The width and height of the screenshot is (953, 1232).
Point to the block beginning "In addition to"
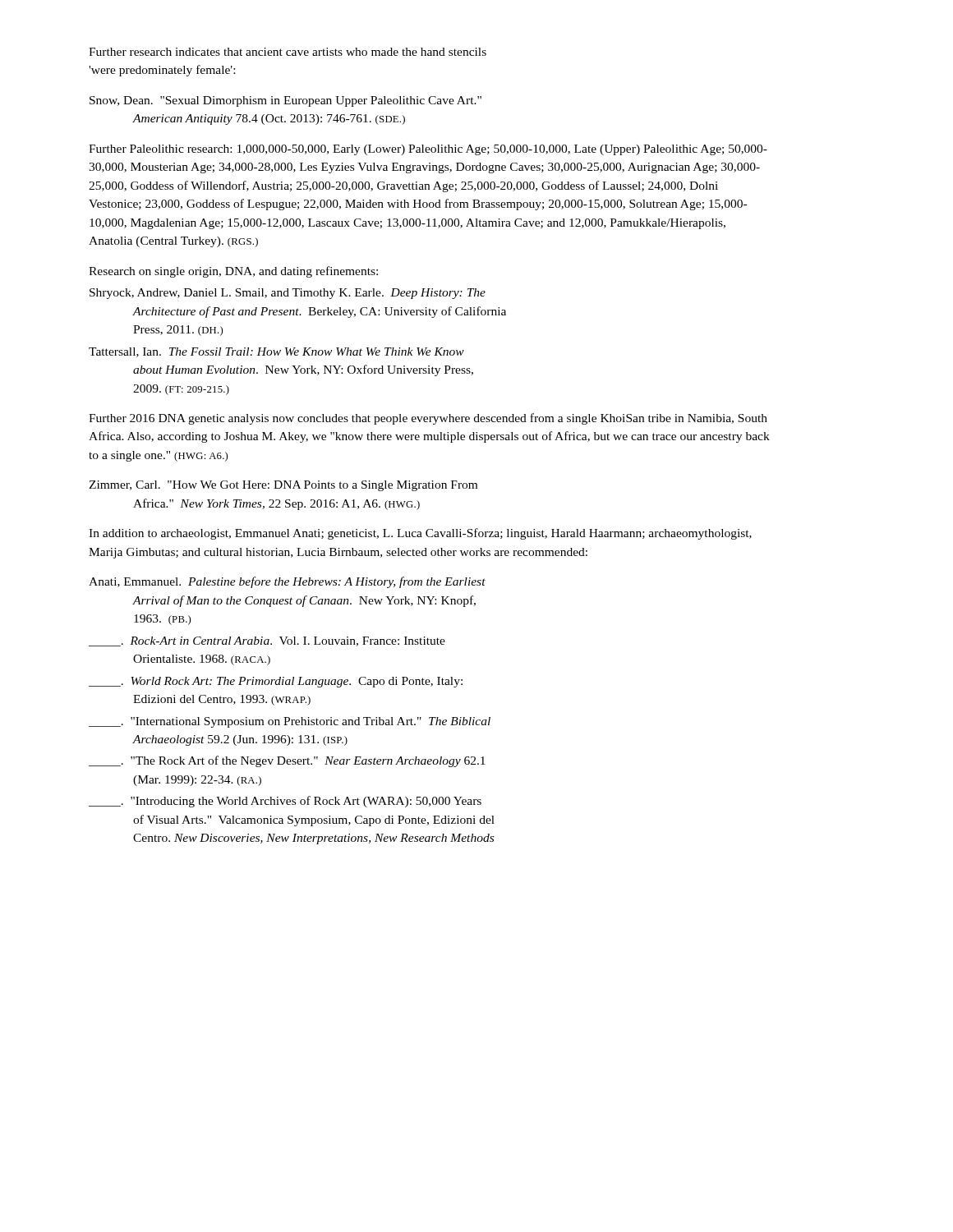(430, 543)
